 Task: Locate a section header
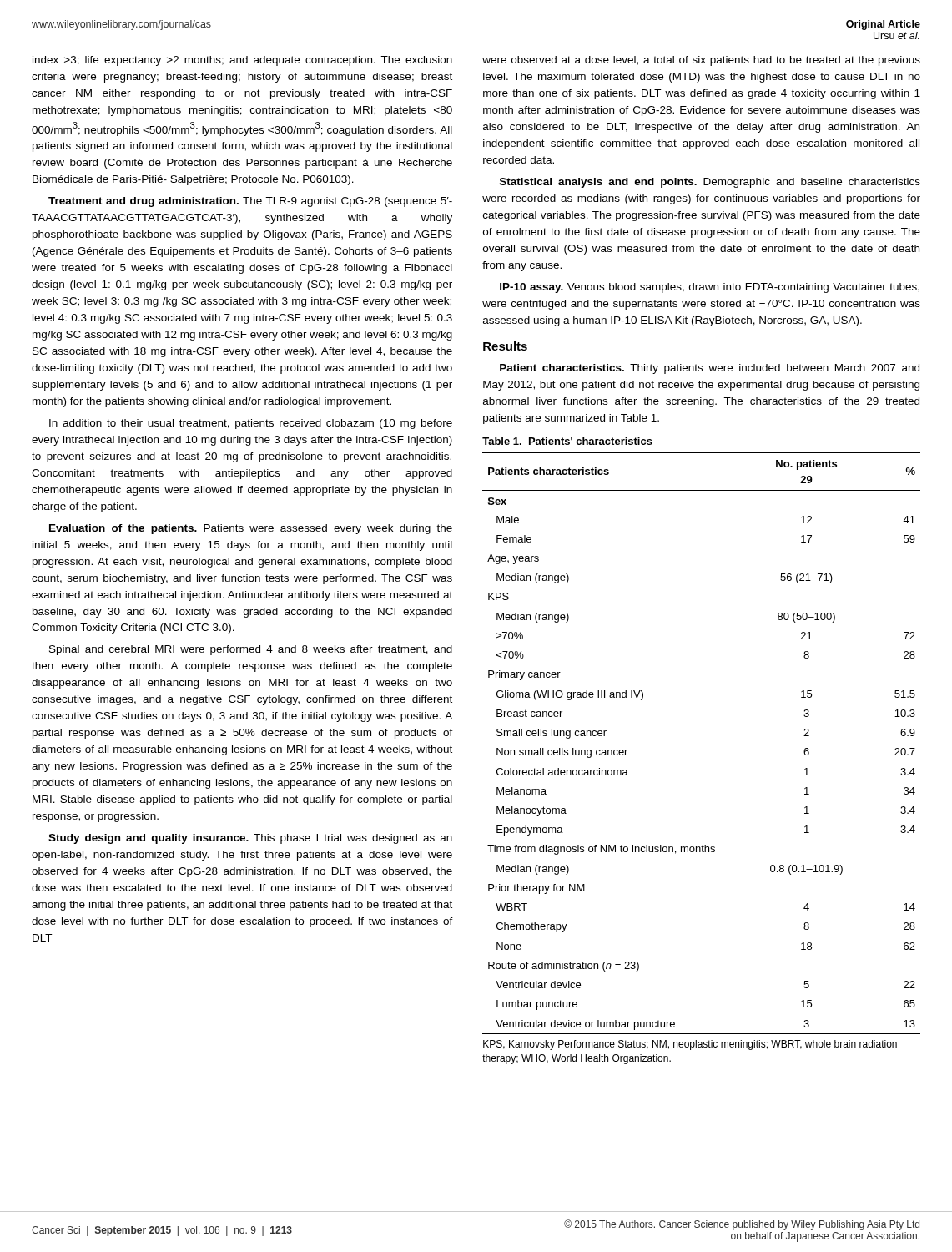coord(505,346)
